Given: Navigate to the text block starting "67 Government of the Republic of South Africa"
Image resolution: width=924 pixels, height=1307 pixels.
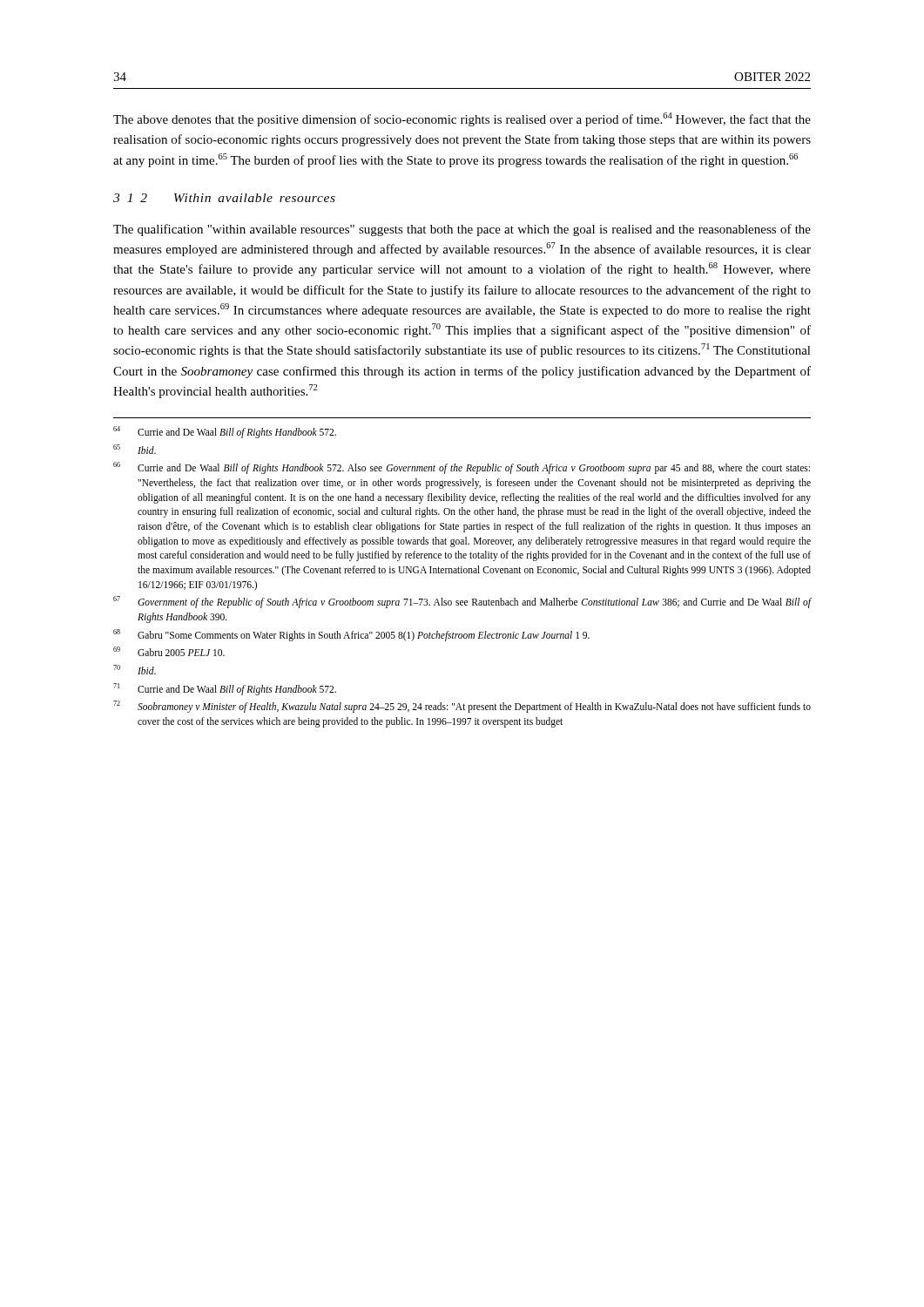Looking at the screenshot, I should pyautogui.click(x=462, y=609).
